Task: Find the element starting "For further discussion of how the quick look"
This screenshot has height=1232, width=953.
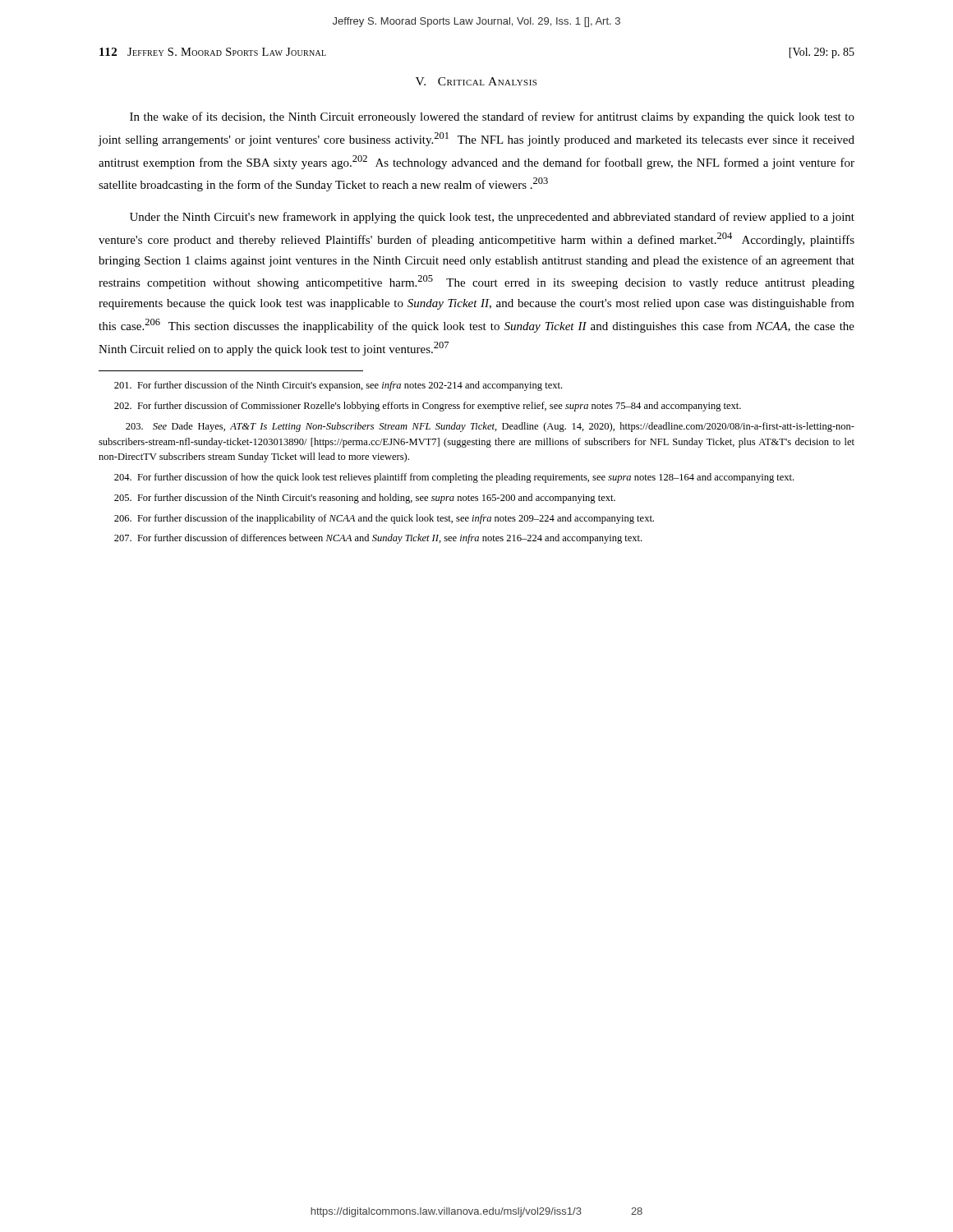Action: (x=447, y=477)
